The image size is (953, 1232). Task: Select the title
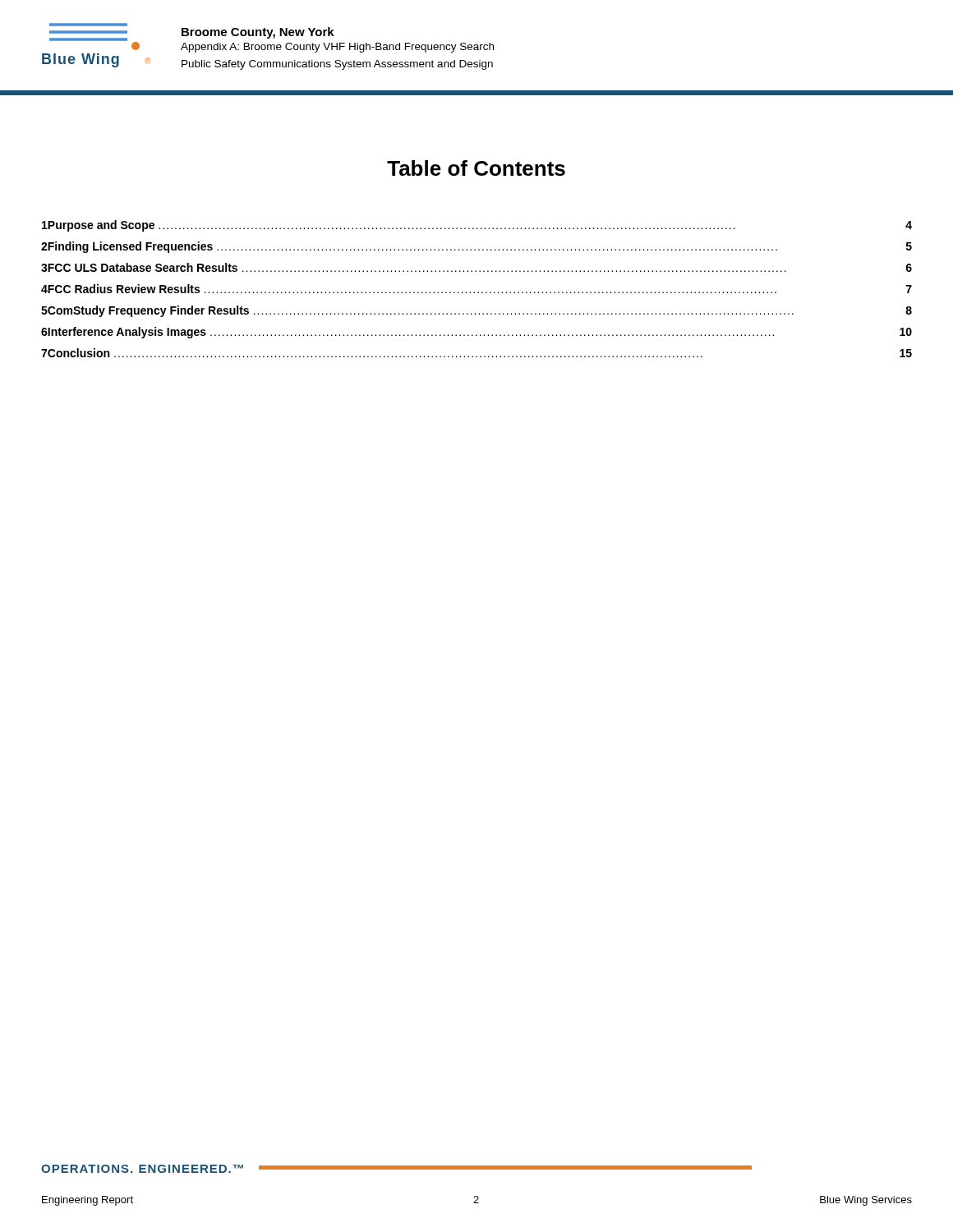[x=476, y=168]
